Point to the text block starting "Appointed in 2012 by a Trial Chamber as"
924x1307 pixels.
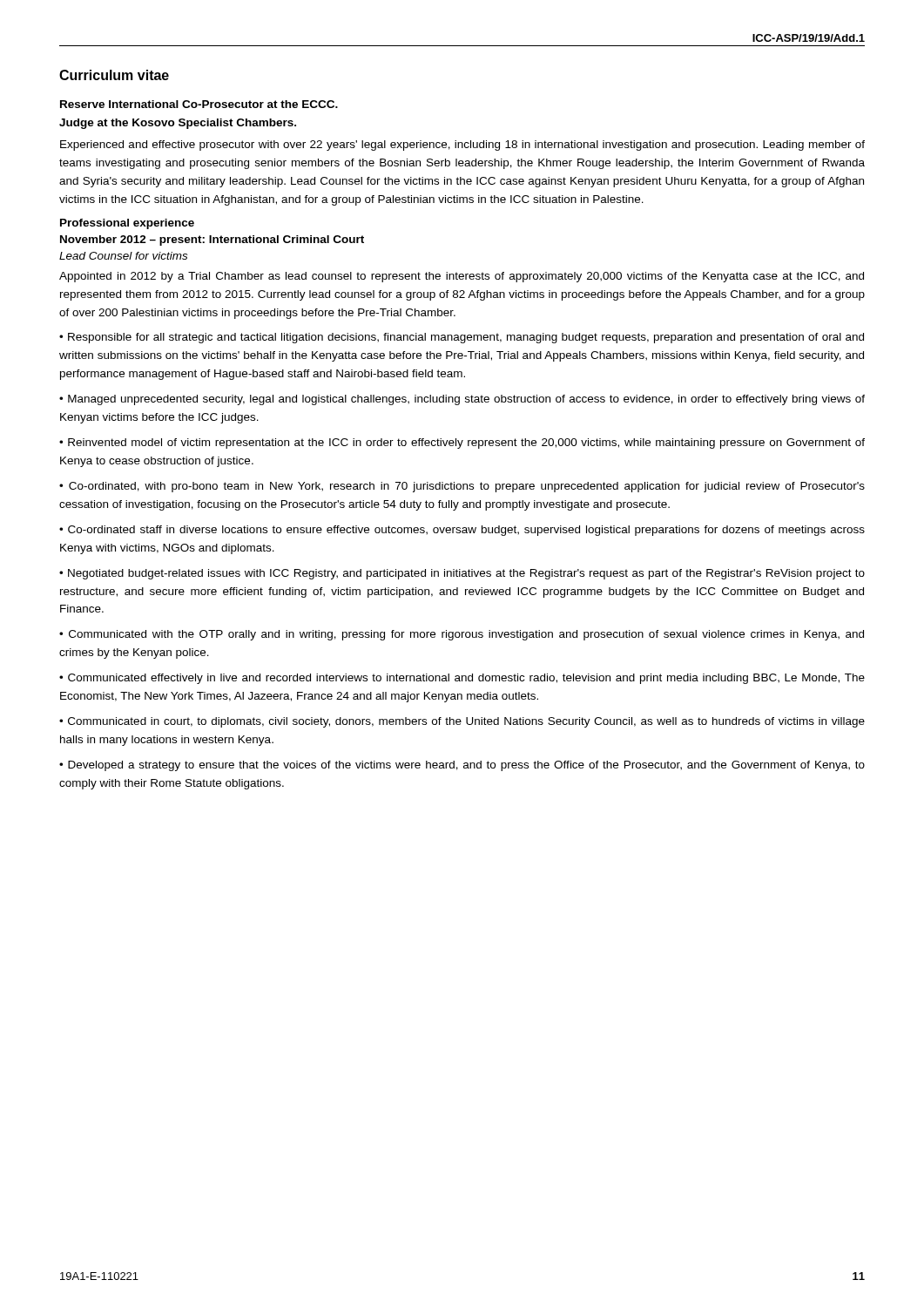click(x=462, y=294)
